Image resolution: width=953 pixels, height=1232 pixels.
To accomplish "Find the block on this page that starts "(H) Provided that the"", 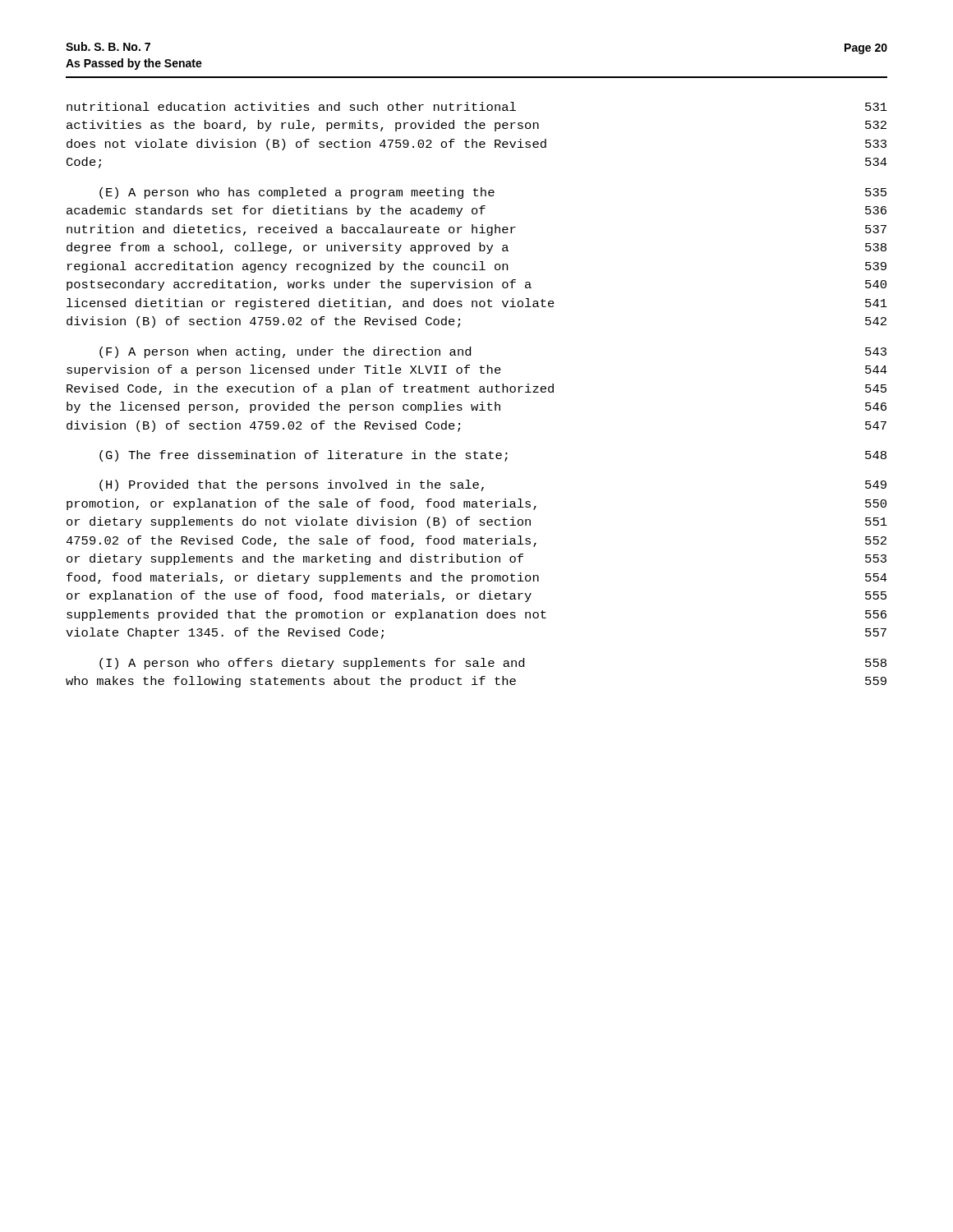I will [476, 560].
